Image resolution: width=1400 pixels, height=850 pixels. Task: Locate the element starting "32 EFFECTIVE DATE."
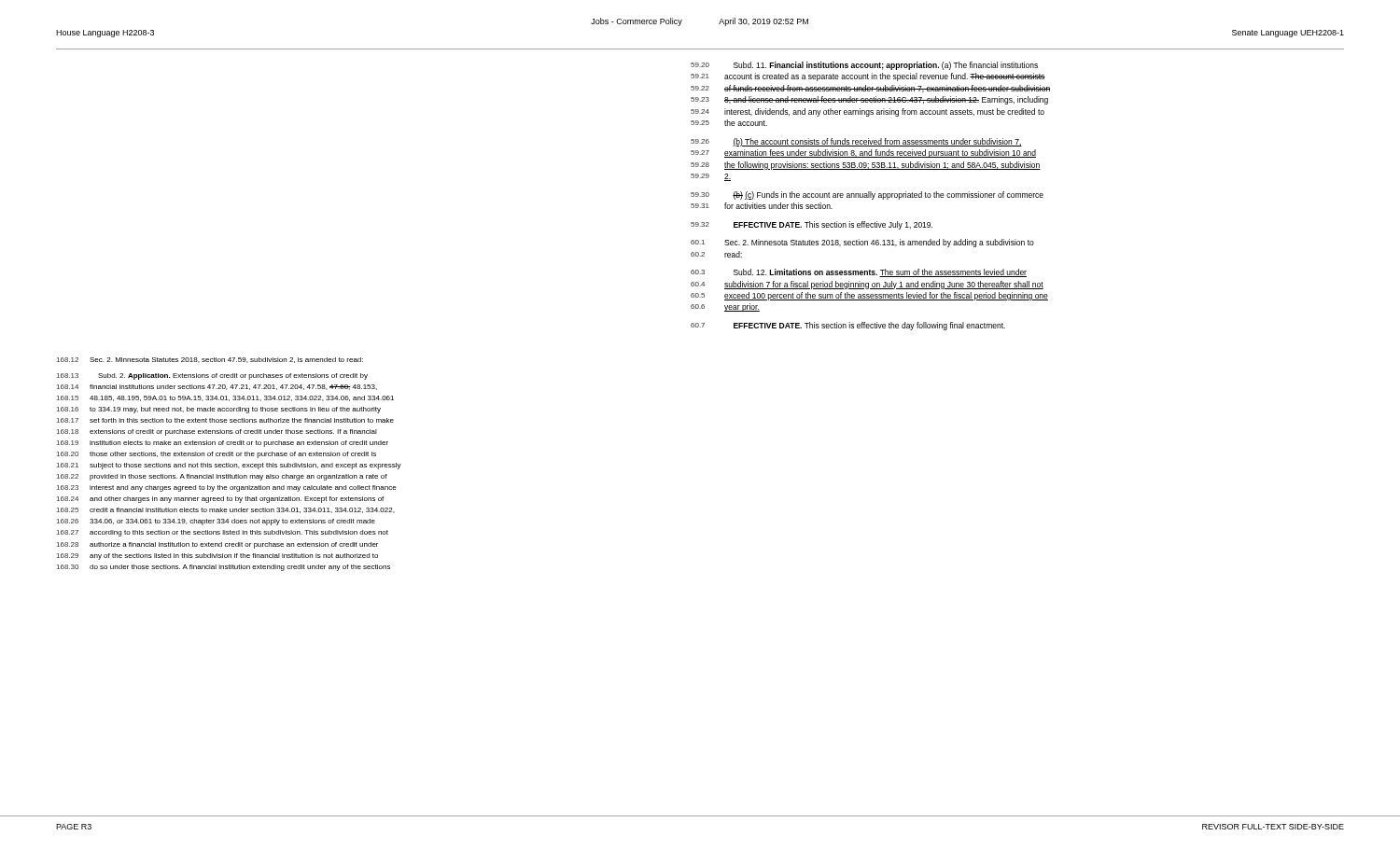[812, 225]
